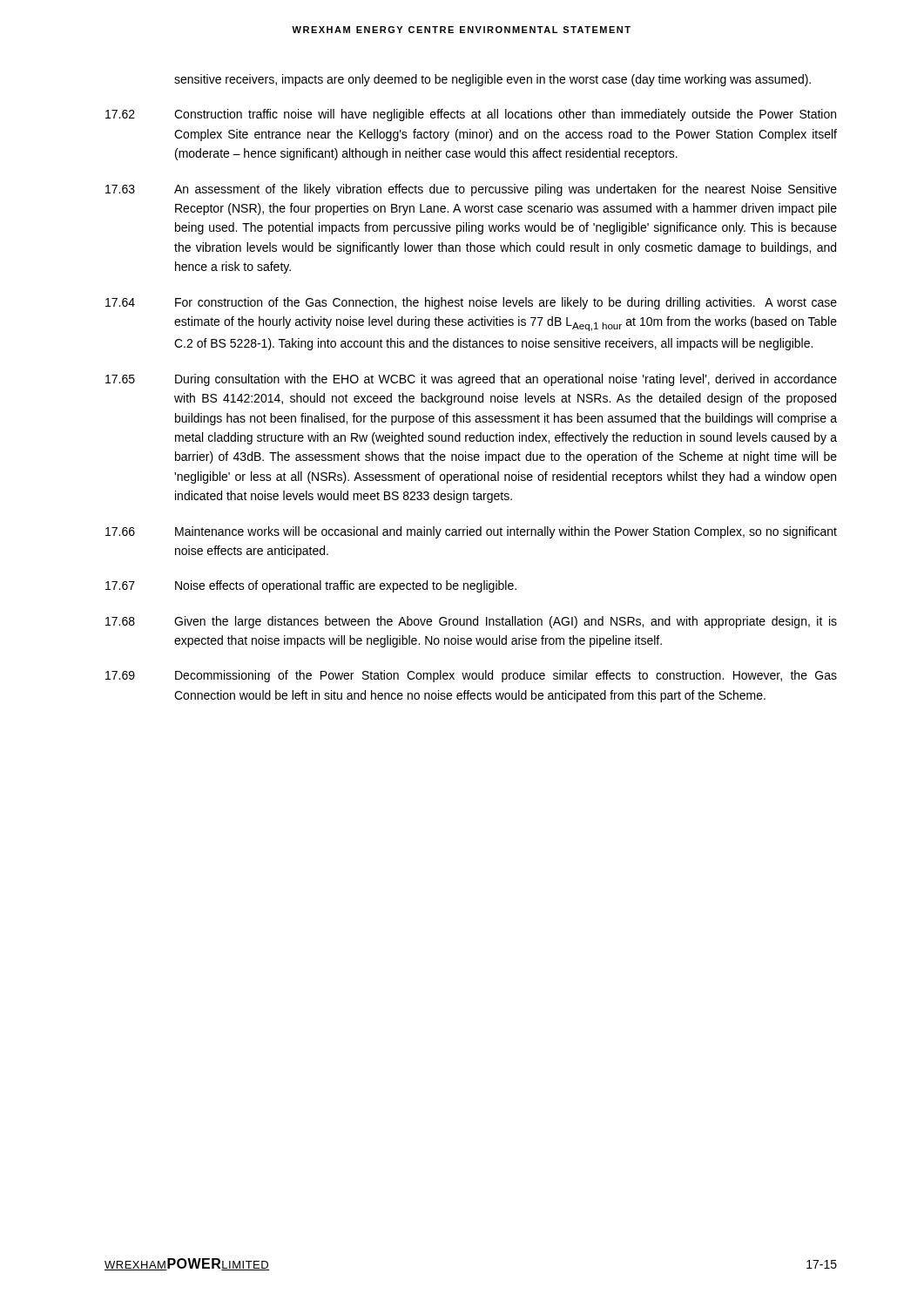Screen dimensions: 1307x924
Task: Locate the block of text that opens with "sensitive receivers, impacts are"
Action: tap(493, 79)
